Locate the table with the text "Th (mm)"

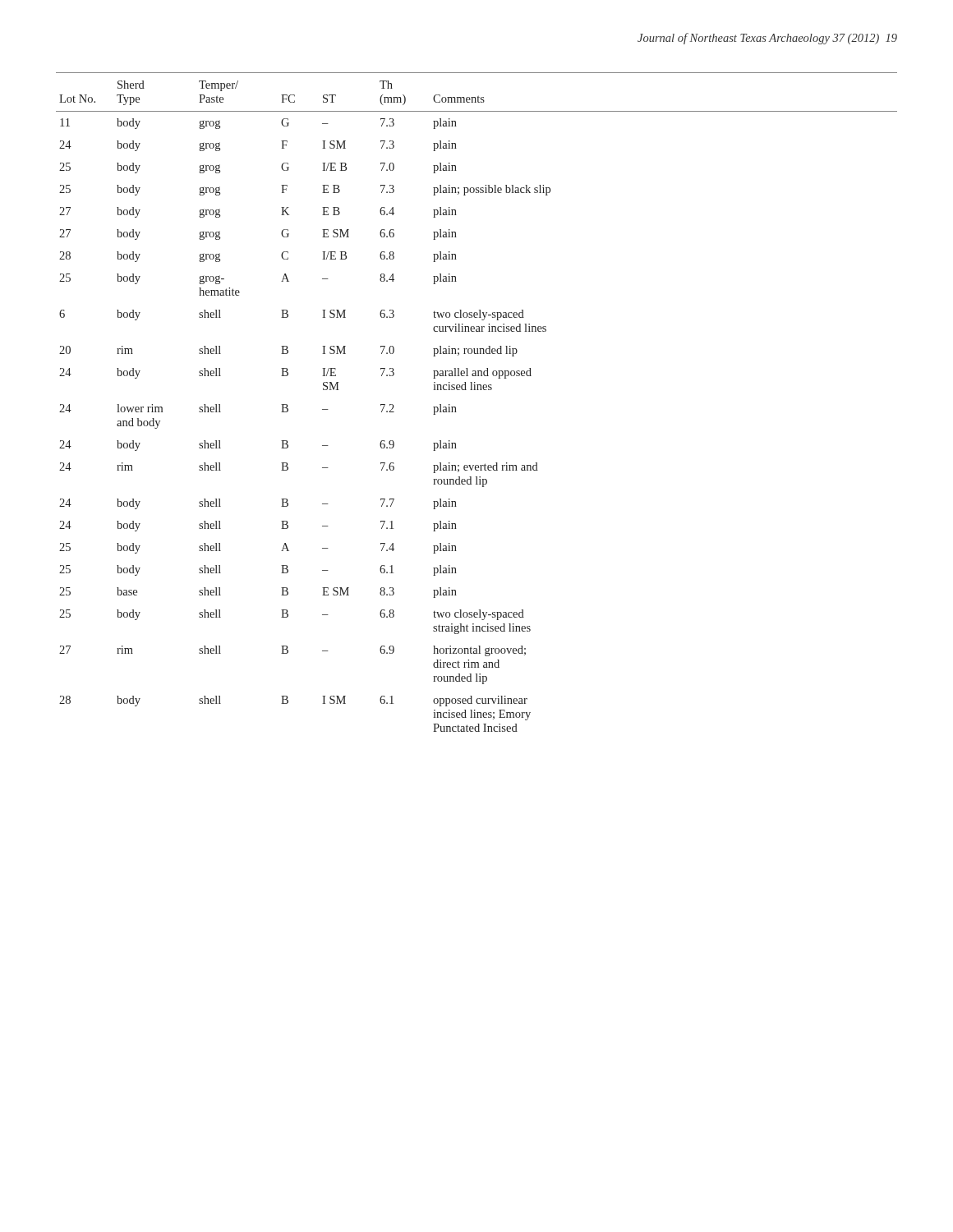[476, 408]
